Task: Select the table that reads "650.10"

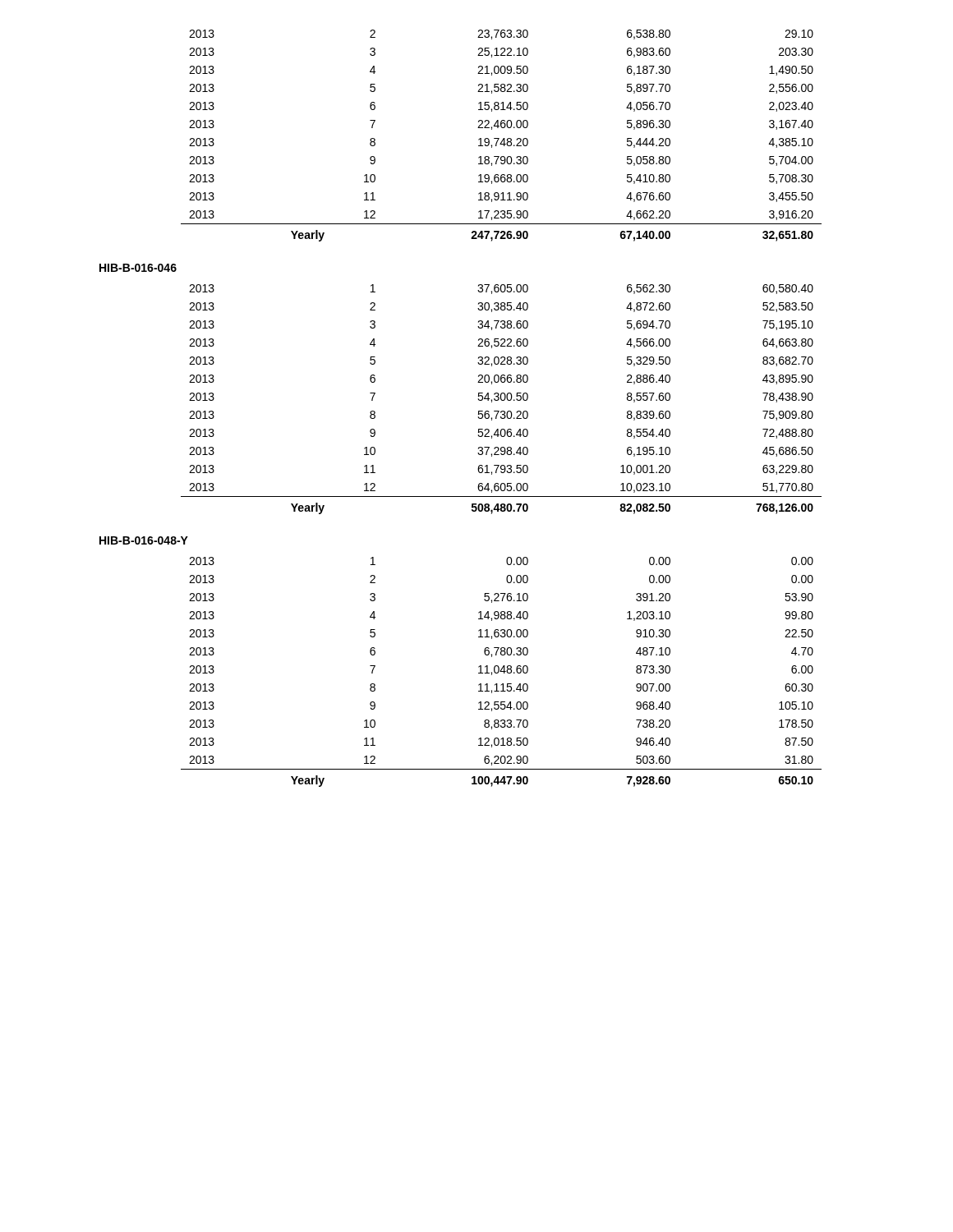Action: pos(476,673)
